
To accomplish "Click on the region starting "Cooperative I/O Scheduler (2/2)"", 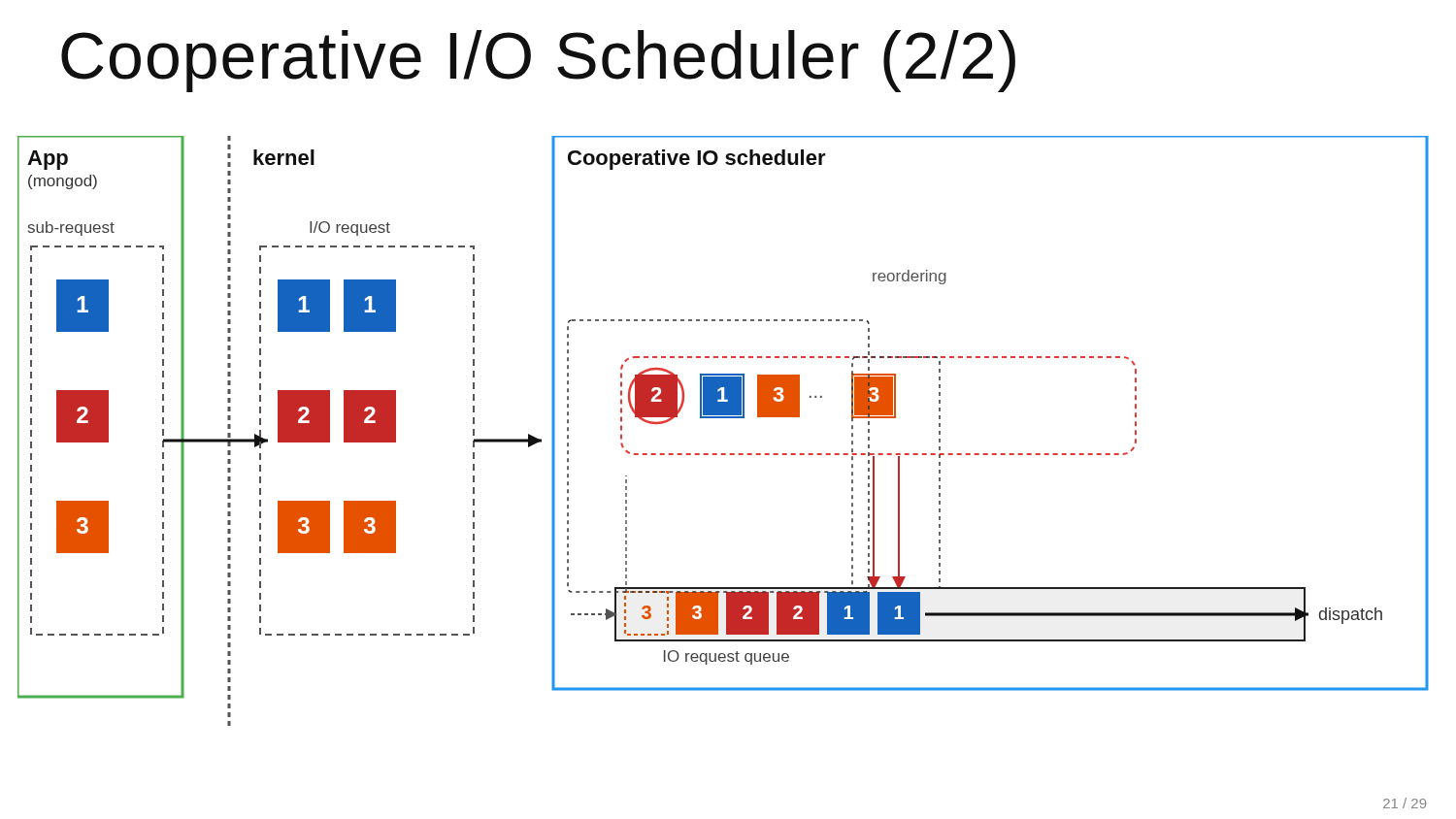I will 539,55.
